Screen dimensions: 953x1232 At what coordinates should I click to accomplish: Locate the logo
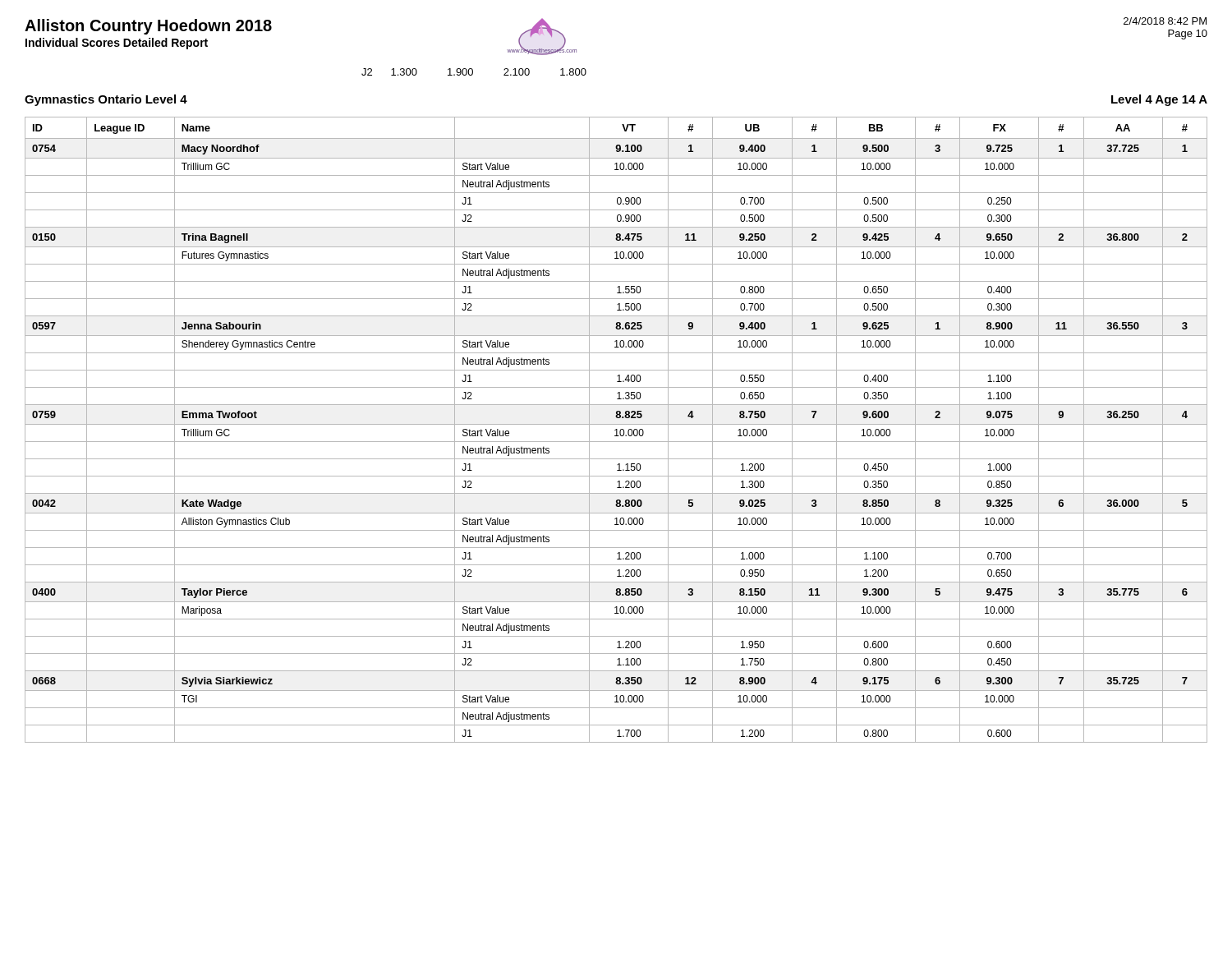click(542, 34)
